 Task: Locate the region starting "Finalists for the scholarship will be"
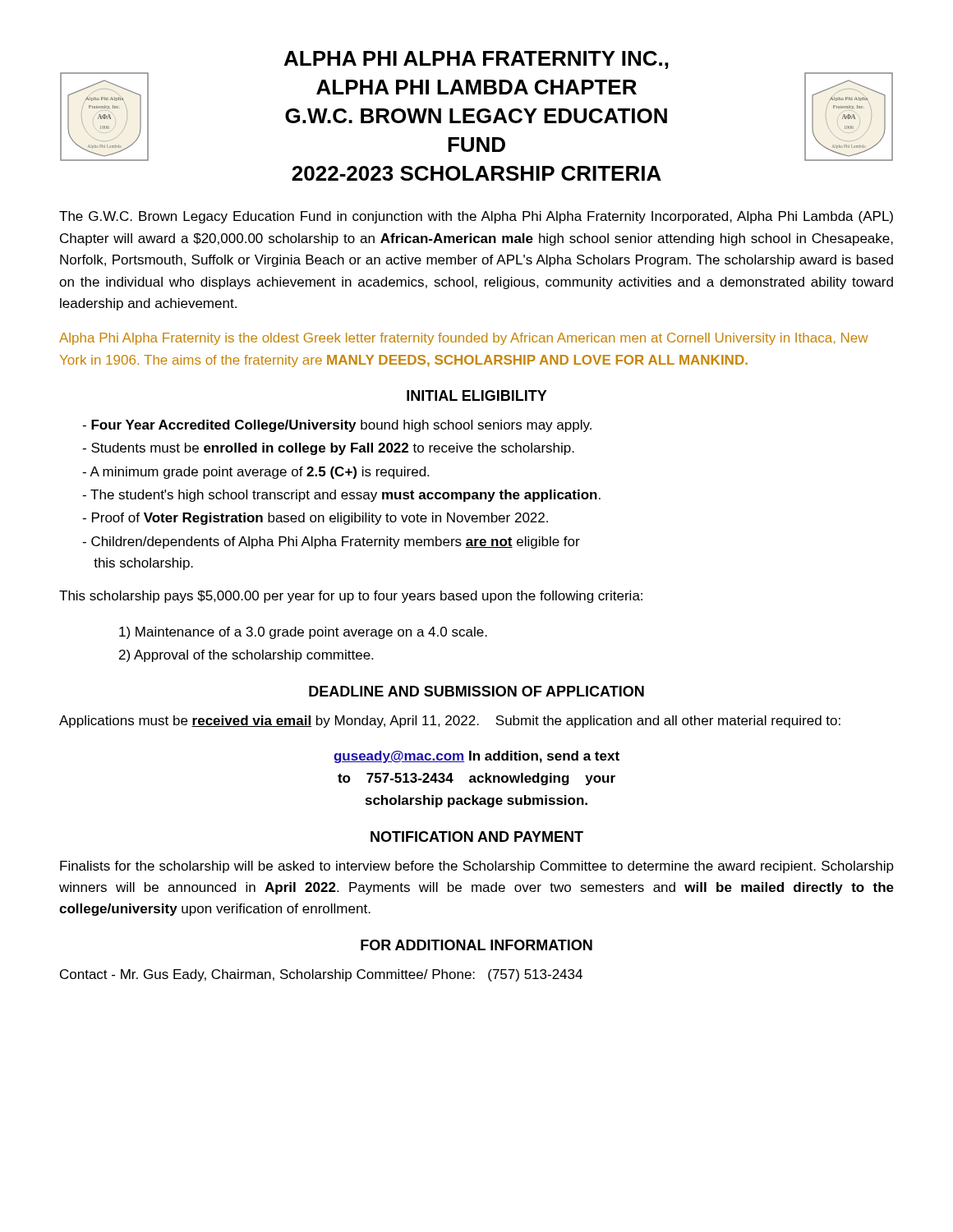pos(476,887)
